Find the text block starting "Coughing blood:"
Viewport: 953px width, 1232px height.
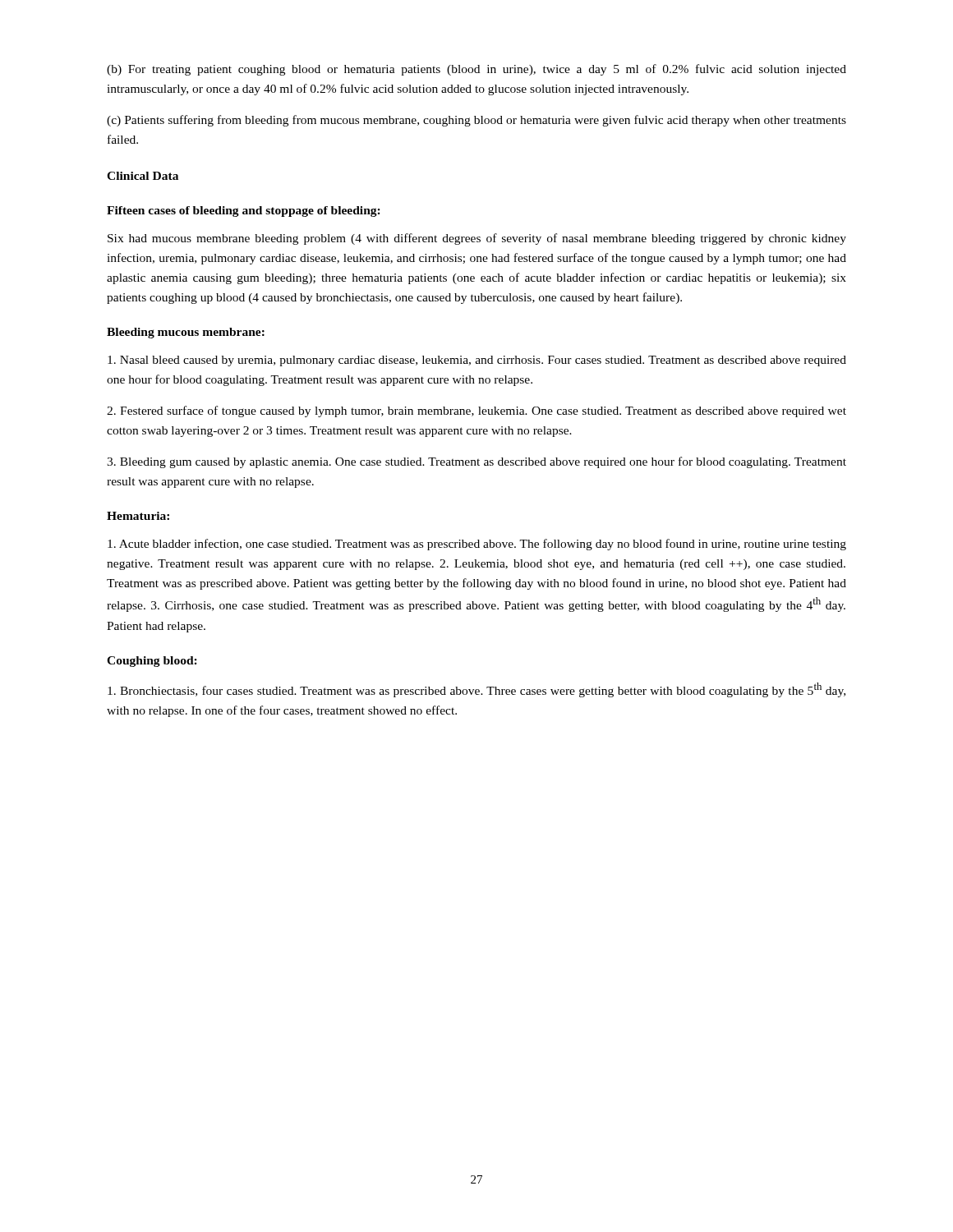(x=152, y=662)
